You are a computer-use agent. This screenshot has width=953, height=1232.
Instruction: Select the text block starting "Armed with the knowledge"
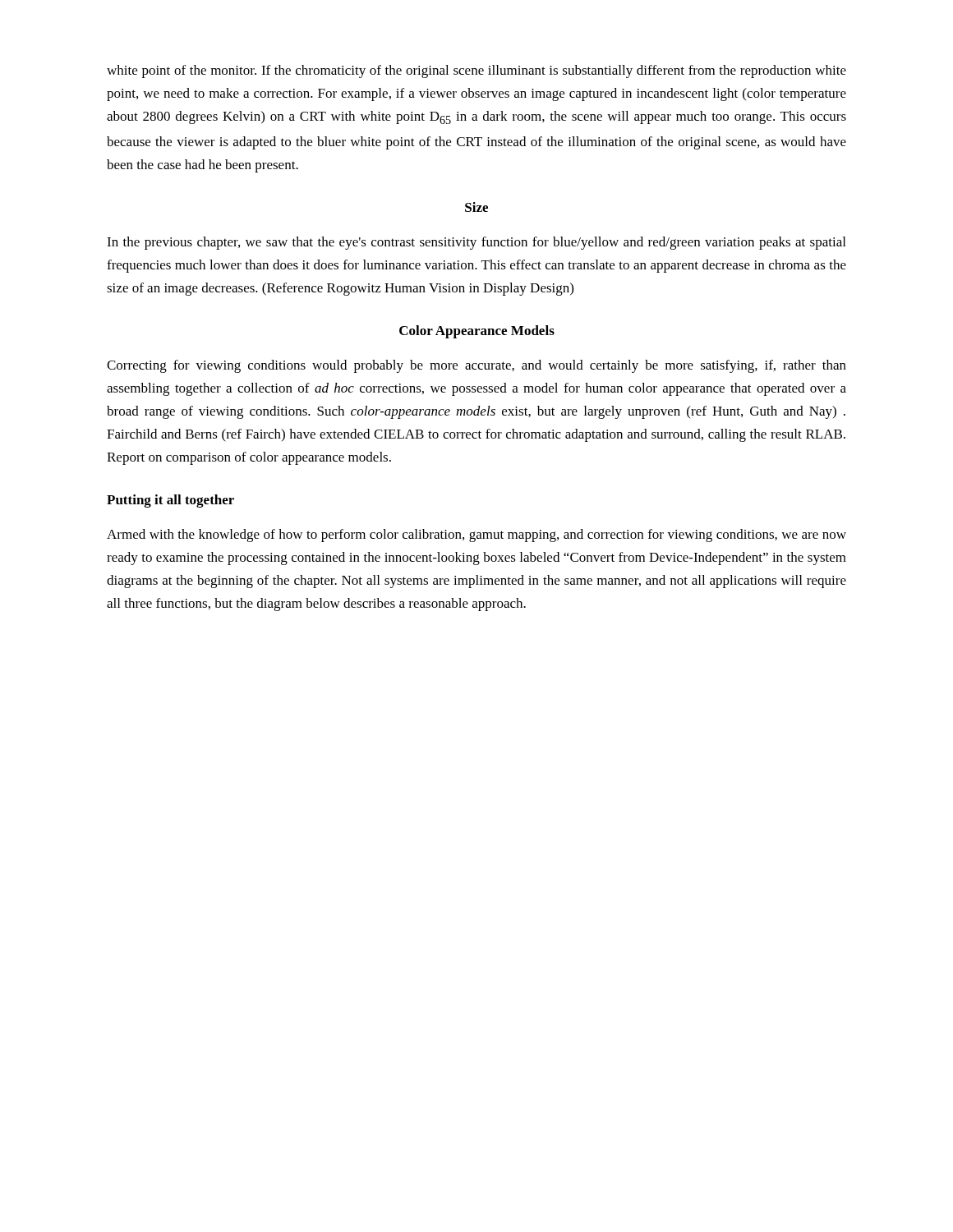pyautogui.click(x=476, y=570)
